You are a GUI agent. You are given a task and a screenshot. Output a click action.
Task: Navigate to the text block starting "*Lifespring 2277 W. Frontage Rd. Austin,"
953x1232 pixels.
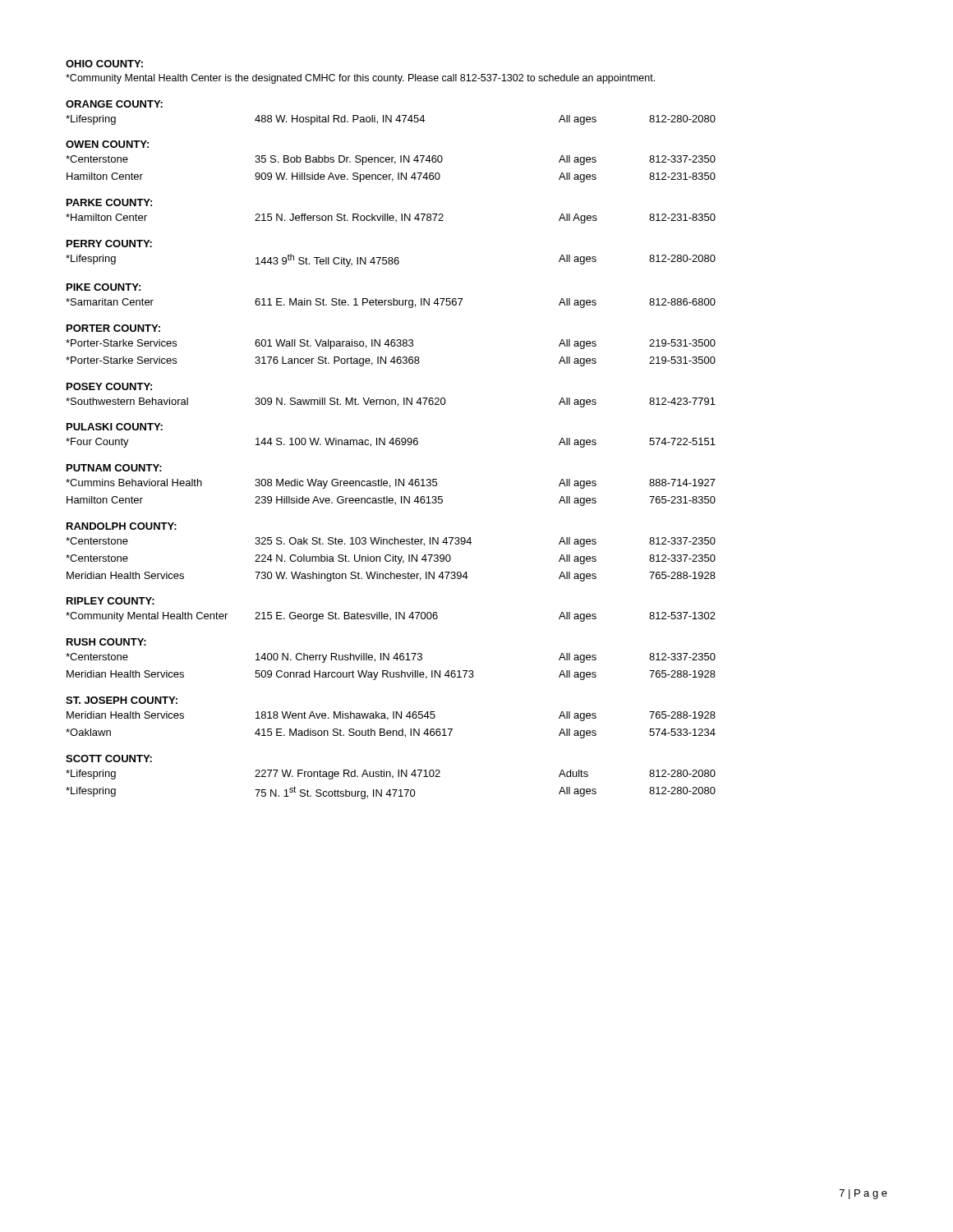[415, 774]
